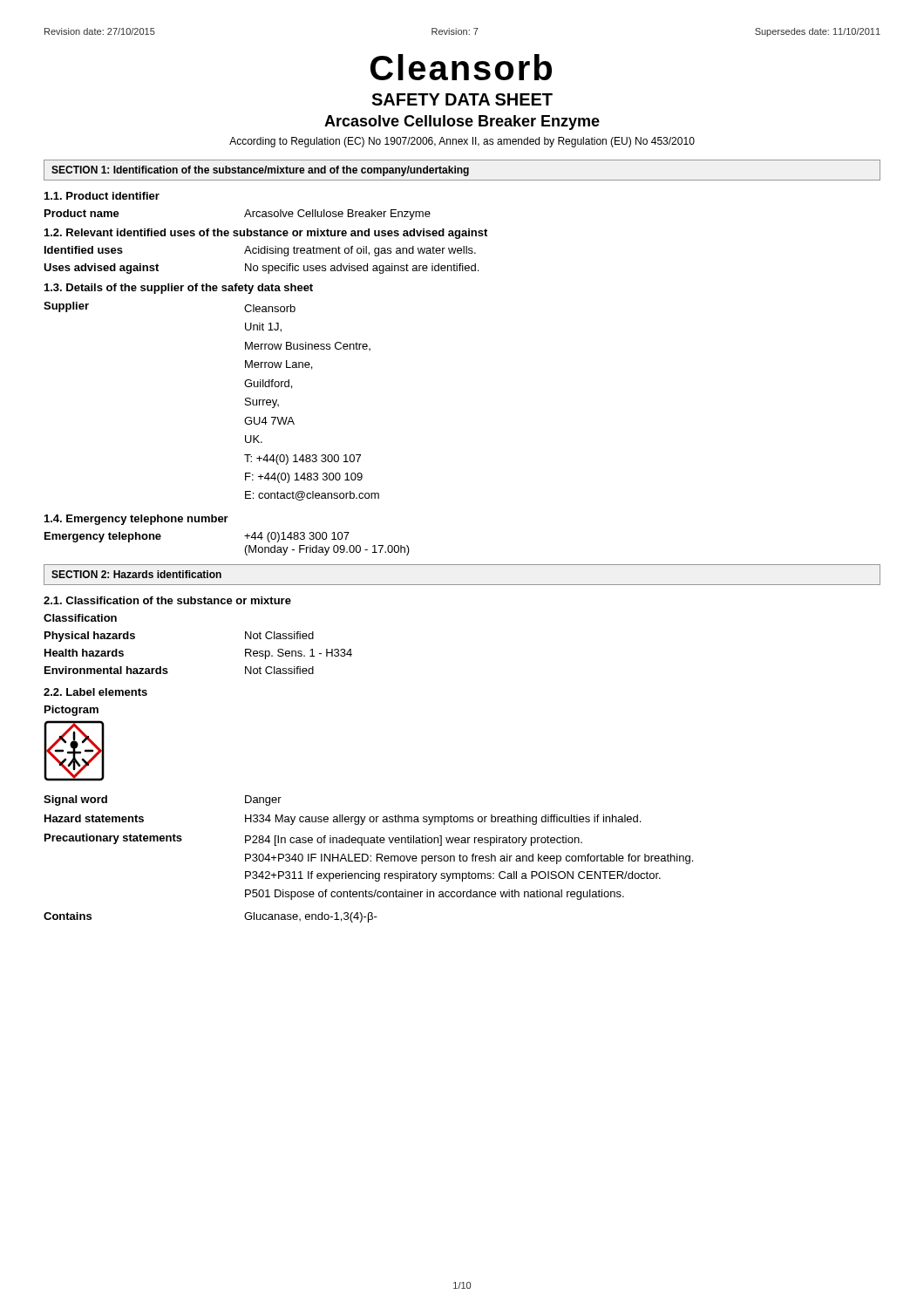Point to the region starting "Emergency telephone +44"
This screenshot has width=924, height=1308.
tap(98, 538)
